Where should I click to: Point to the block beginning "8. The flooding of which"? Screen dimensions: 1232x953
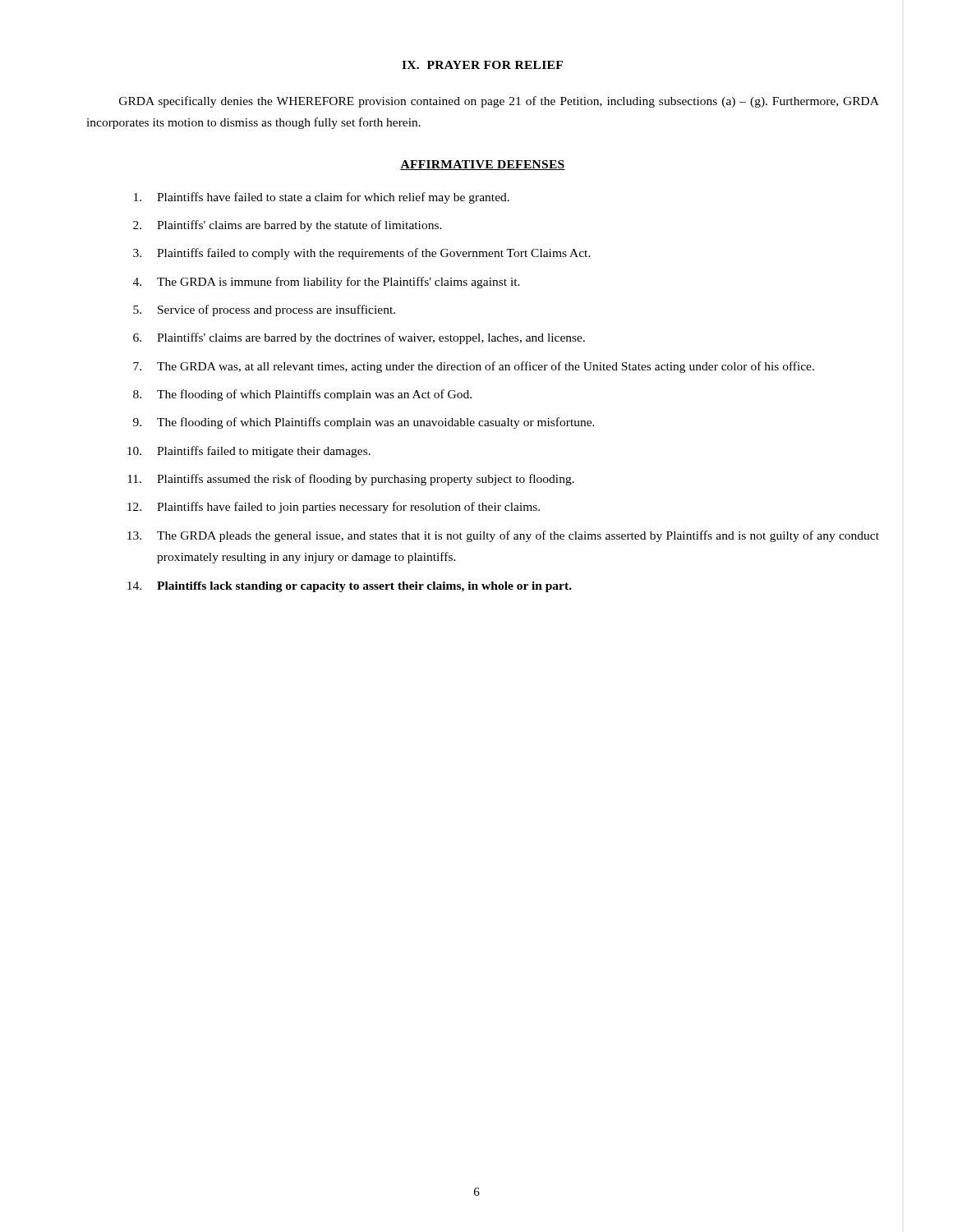(302, 395)
